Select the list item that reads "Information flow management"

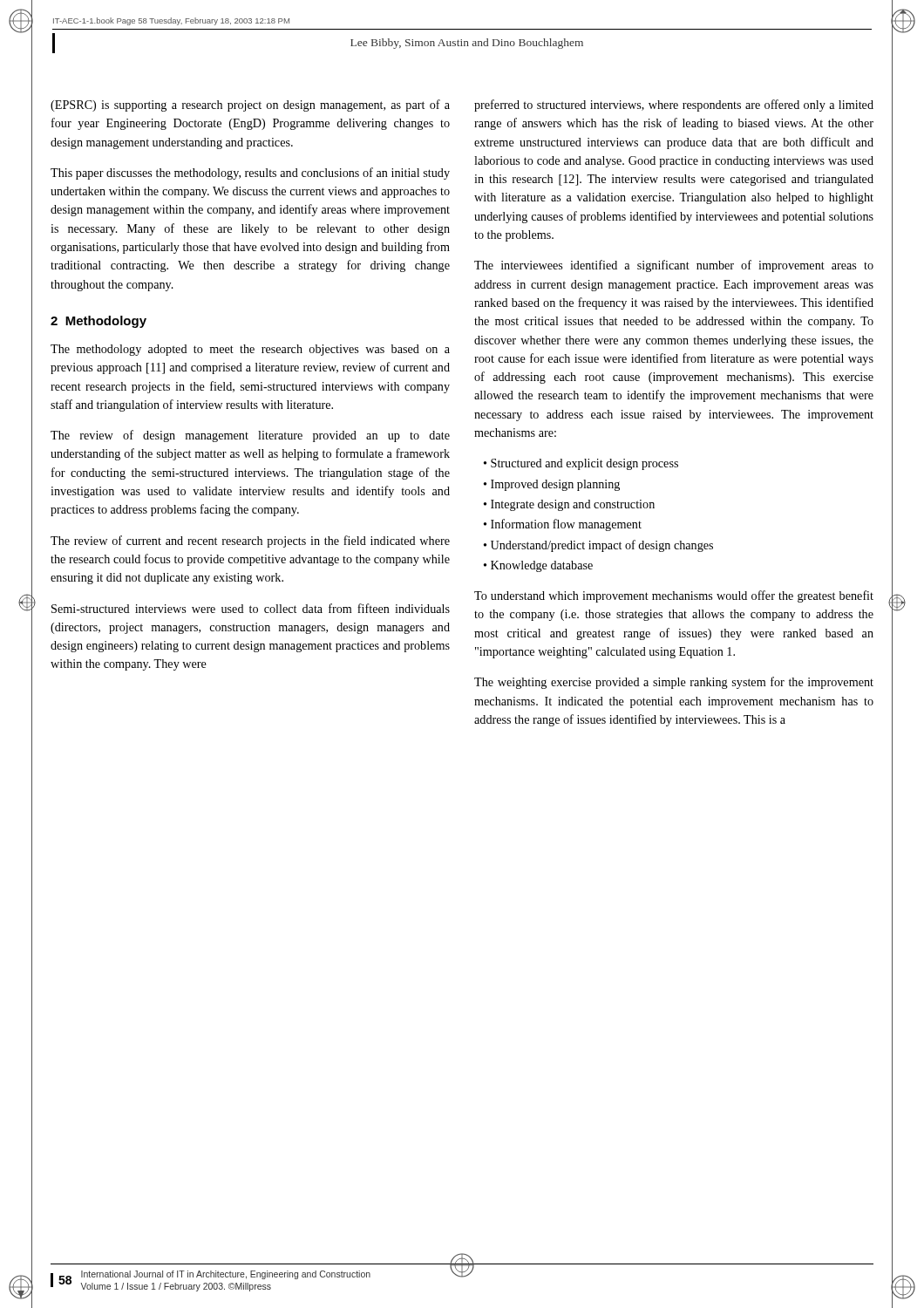click(566, 524)
